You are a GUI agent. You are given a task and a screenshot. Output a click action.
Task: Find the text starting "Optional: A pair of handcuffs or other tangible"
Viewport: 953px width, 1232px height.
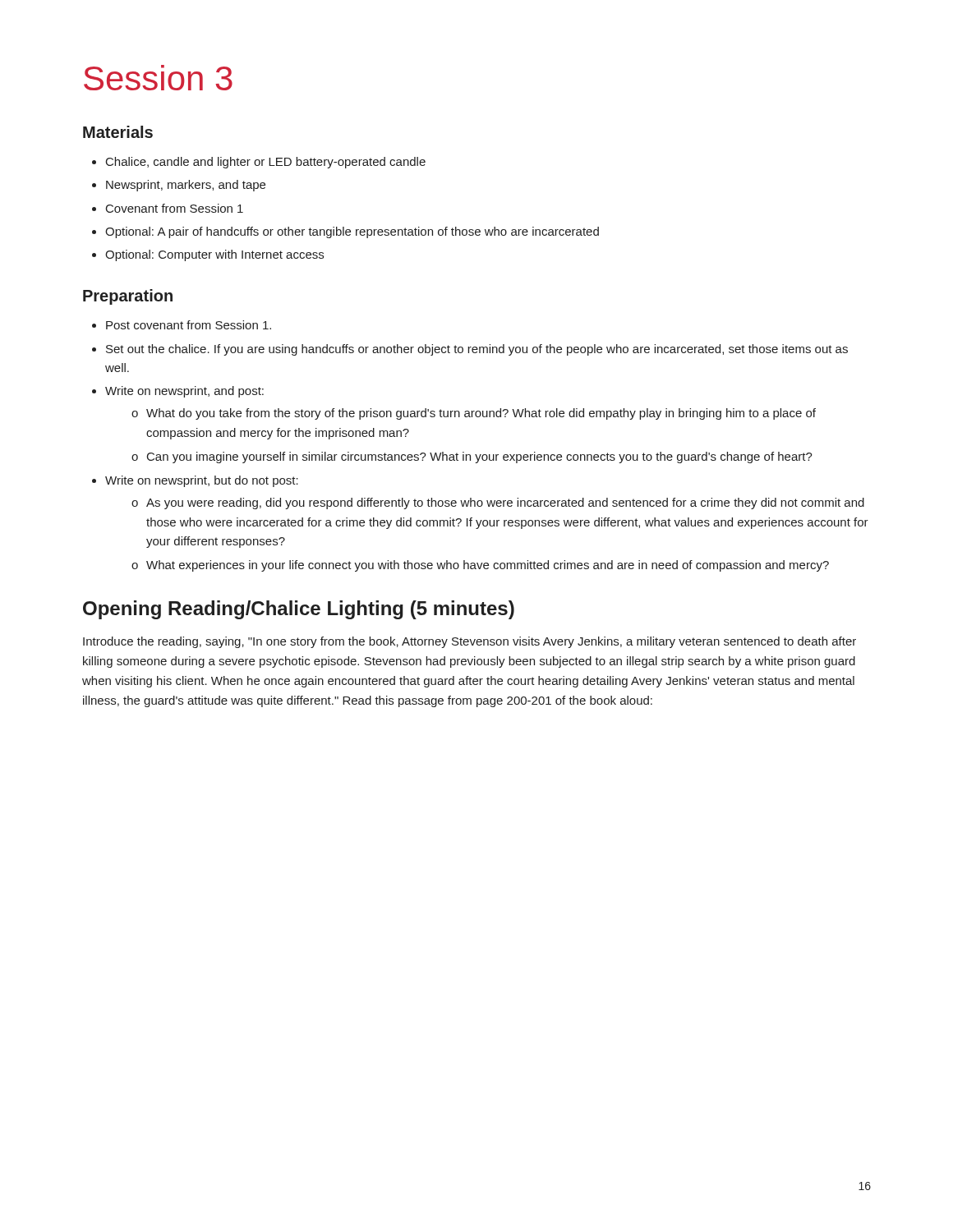tap(352, 231)
